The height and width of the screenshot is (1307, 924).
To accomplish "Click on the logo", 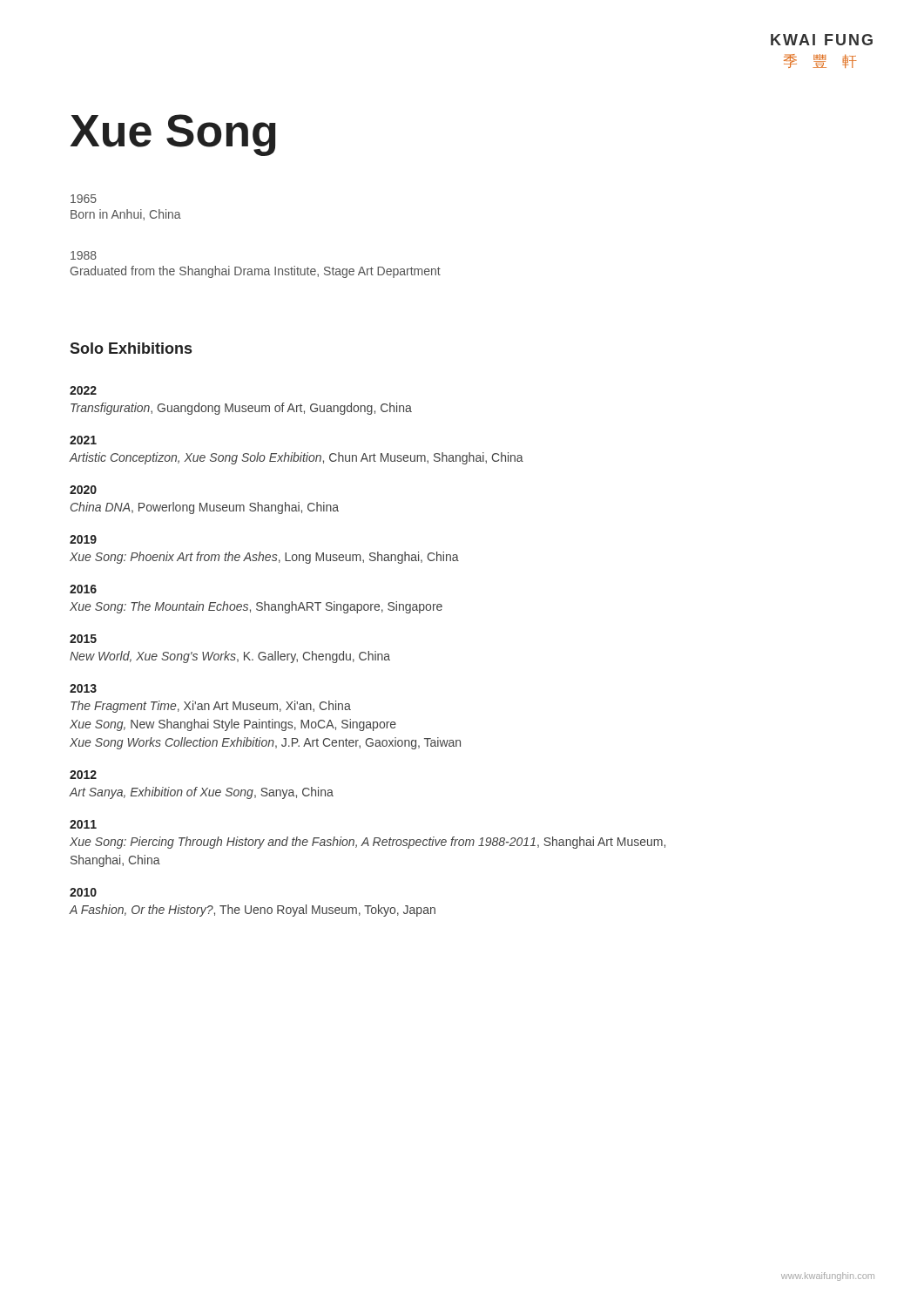I will tap(823, 51).
